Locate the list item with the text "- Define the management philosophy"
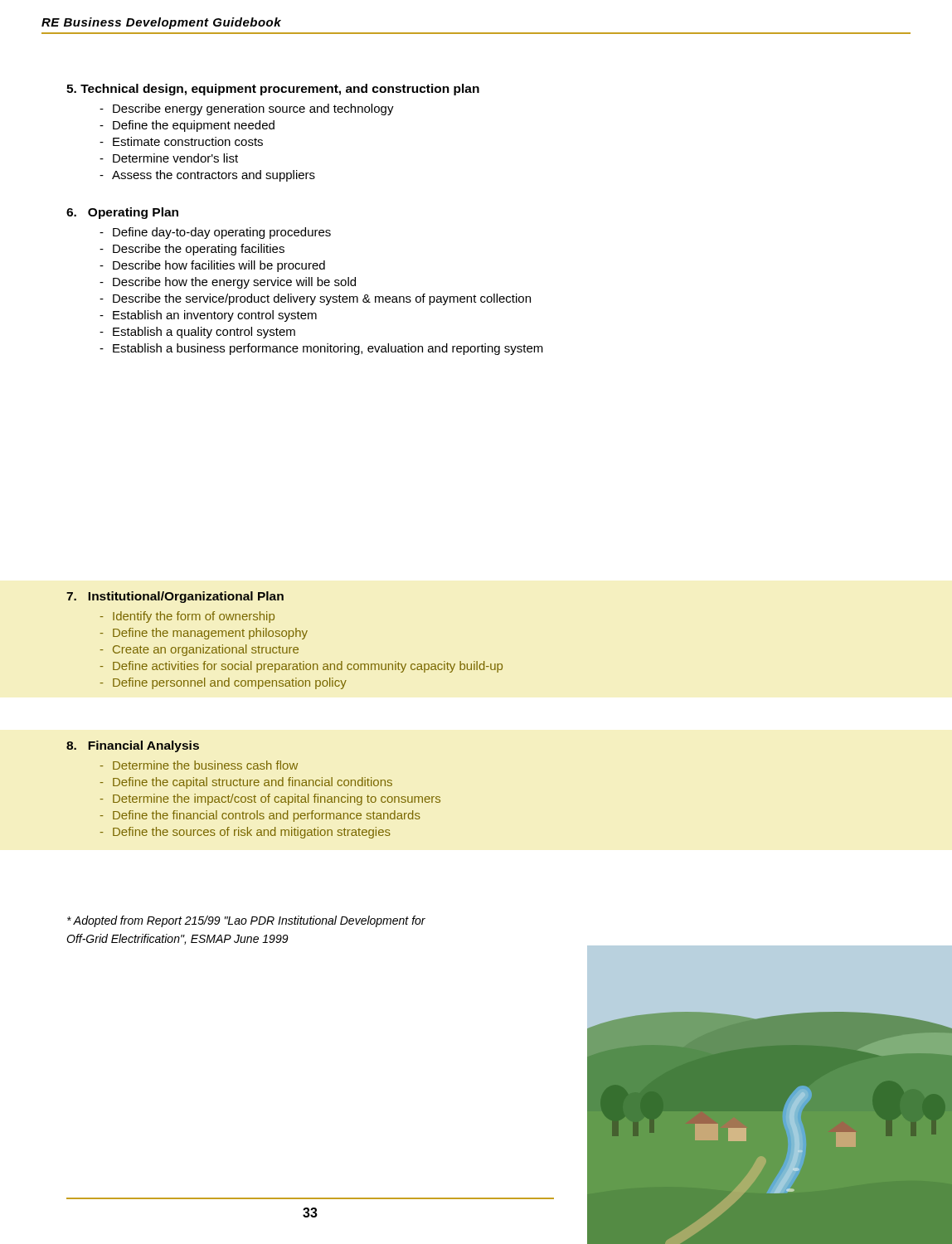 tap(204, 632)
